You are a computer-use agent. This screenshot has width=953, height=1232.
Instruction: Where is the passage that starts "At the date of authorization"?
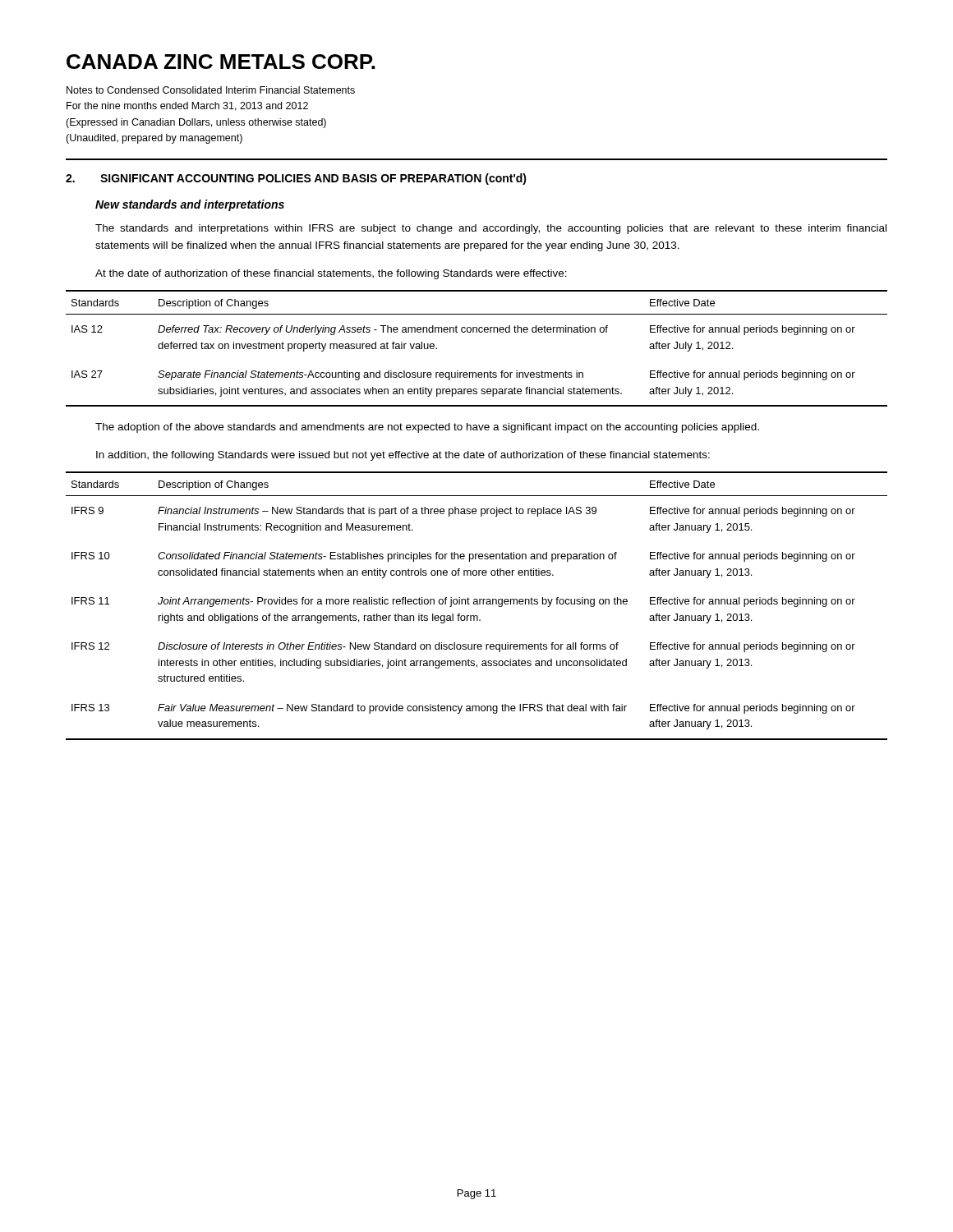click(x=331, y=273)
